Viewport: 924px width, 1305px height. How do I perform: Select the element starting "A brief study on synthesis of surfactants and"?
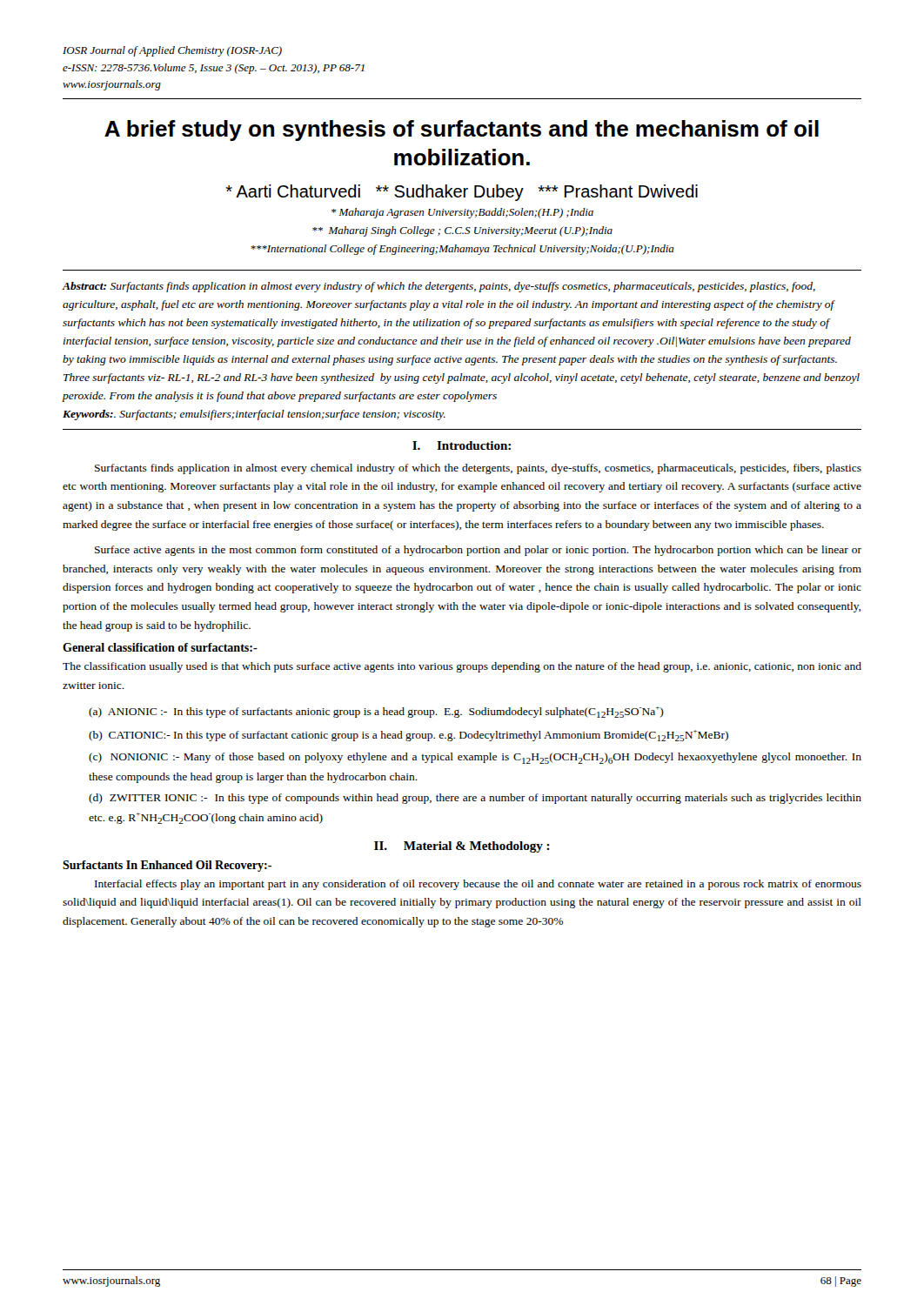click(462, 144)
